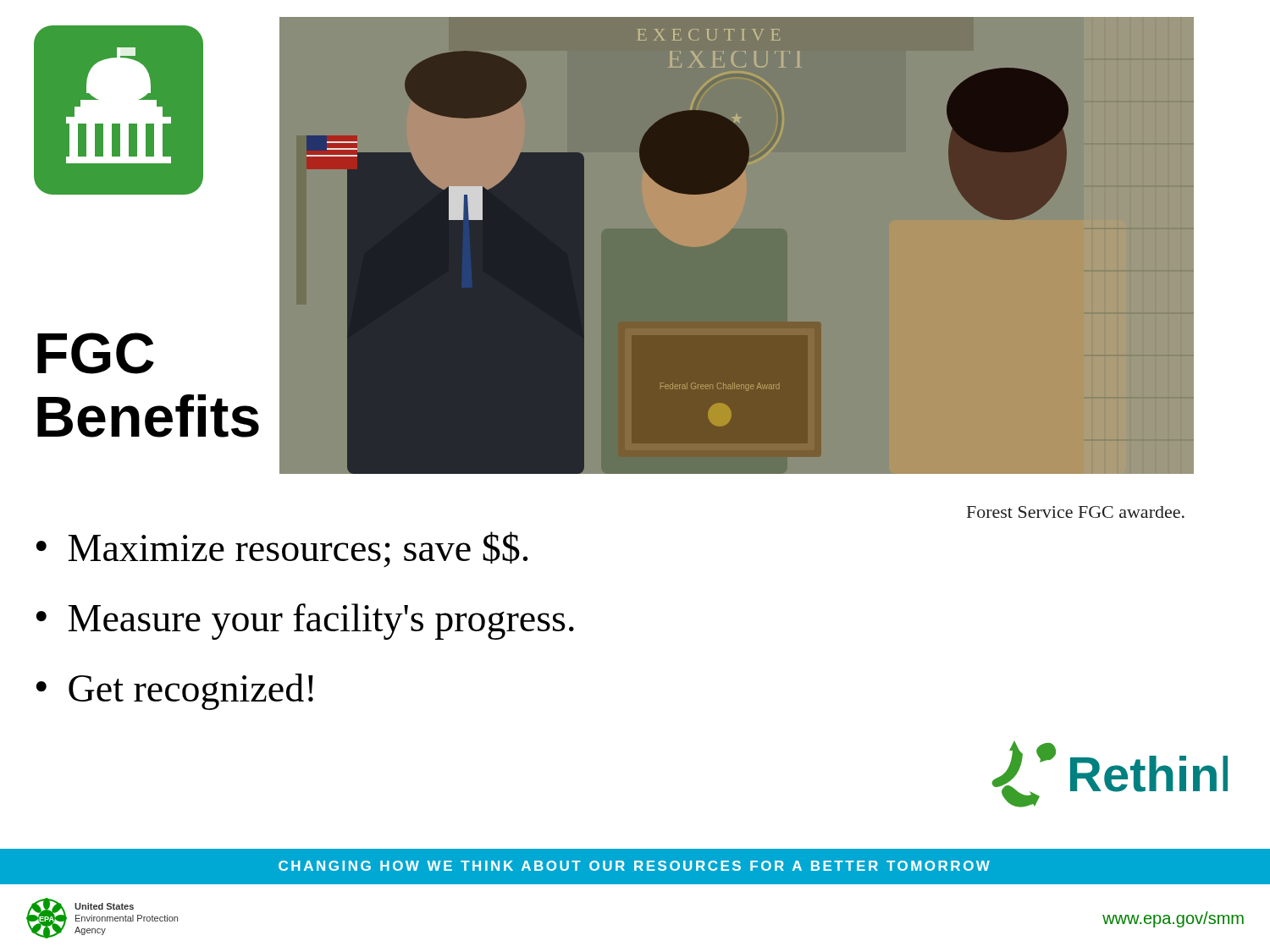Locate the text "Forest Service FGC awardee."
This screenshot has width=1270, height=952.
click(974, 512)
